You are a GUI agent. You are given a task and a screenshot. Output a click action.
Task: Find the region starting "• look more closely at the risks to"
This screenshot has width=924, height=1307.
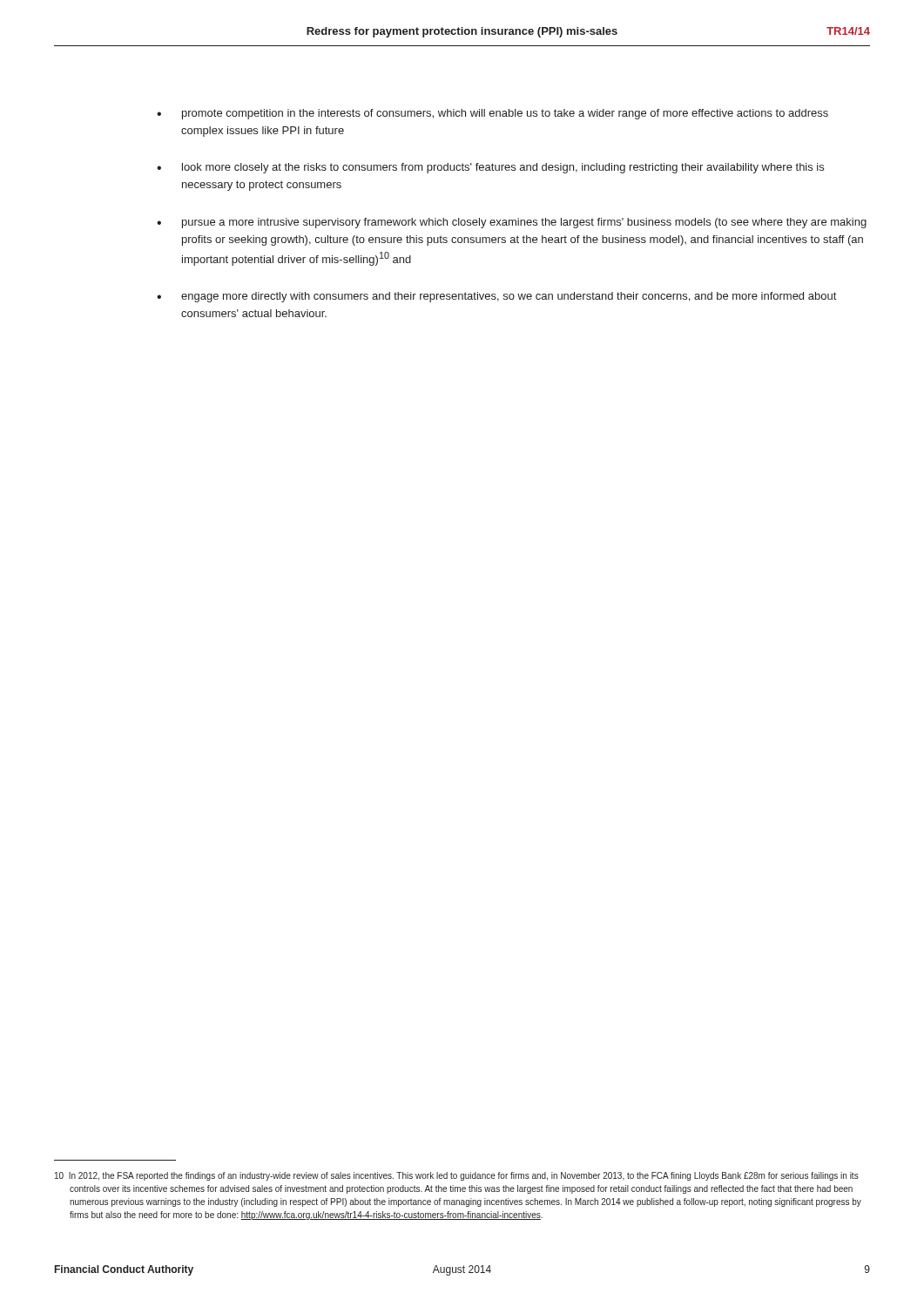point(513,176)
